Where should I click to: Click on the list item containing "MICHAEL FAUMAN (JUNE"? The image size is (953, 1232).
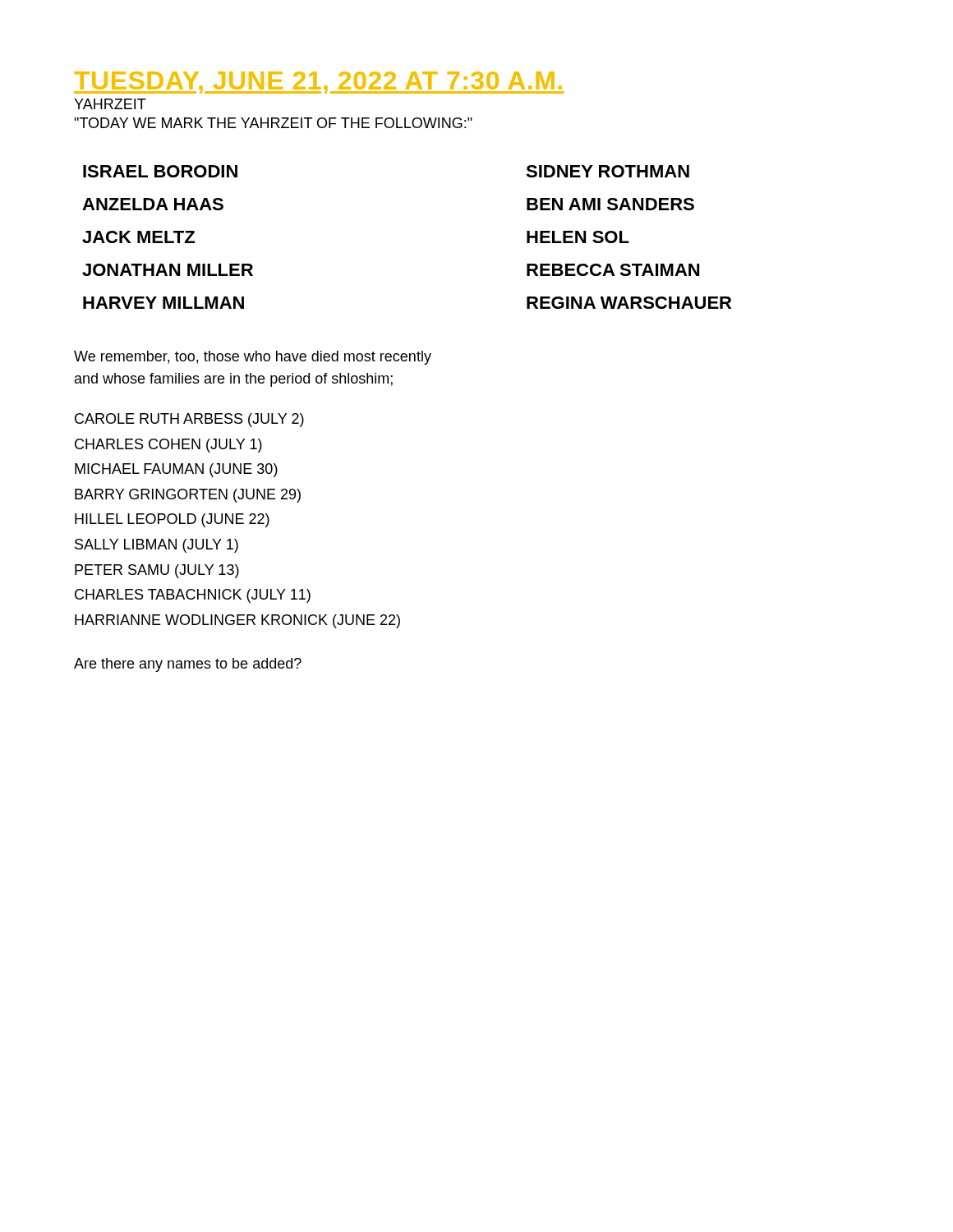(x=176, y=469)
